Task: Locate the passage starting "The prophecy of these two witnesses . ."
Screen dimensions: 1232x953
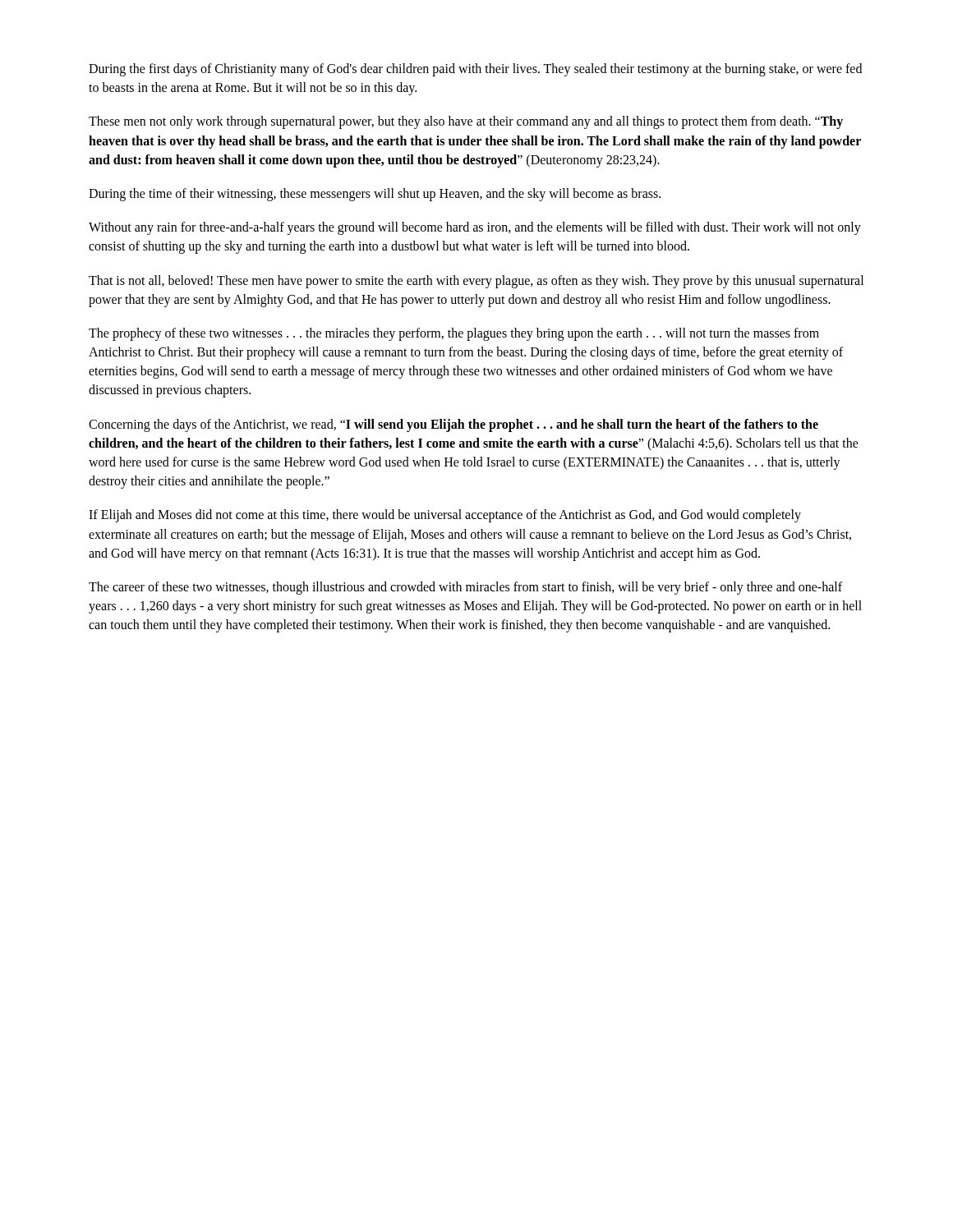Action: click(466, 362)
